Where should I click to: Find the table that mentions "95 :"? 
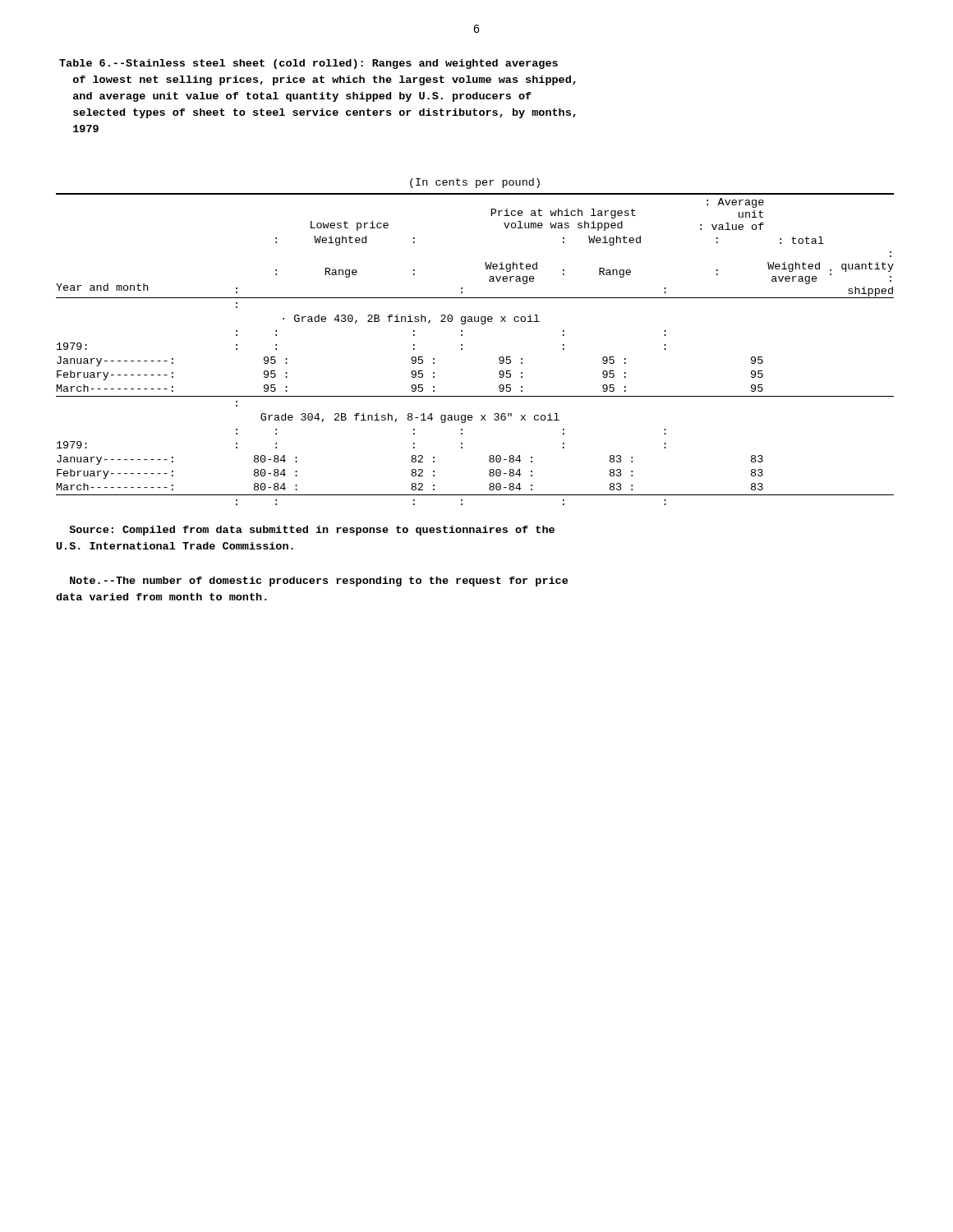(476, 348)
